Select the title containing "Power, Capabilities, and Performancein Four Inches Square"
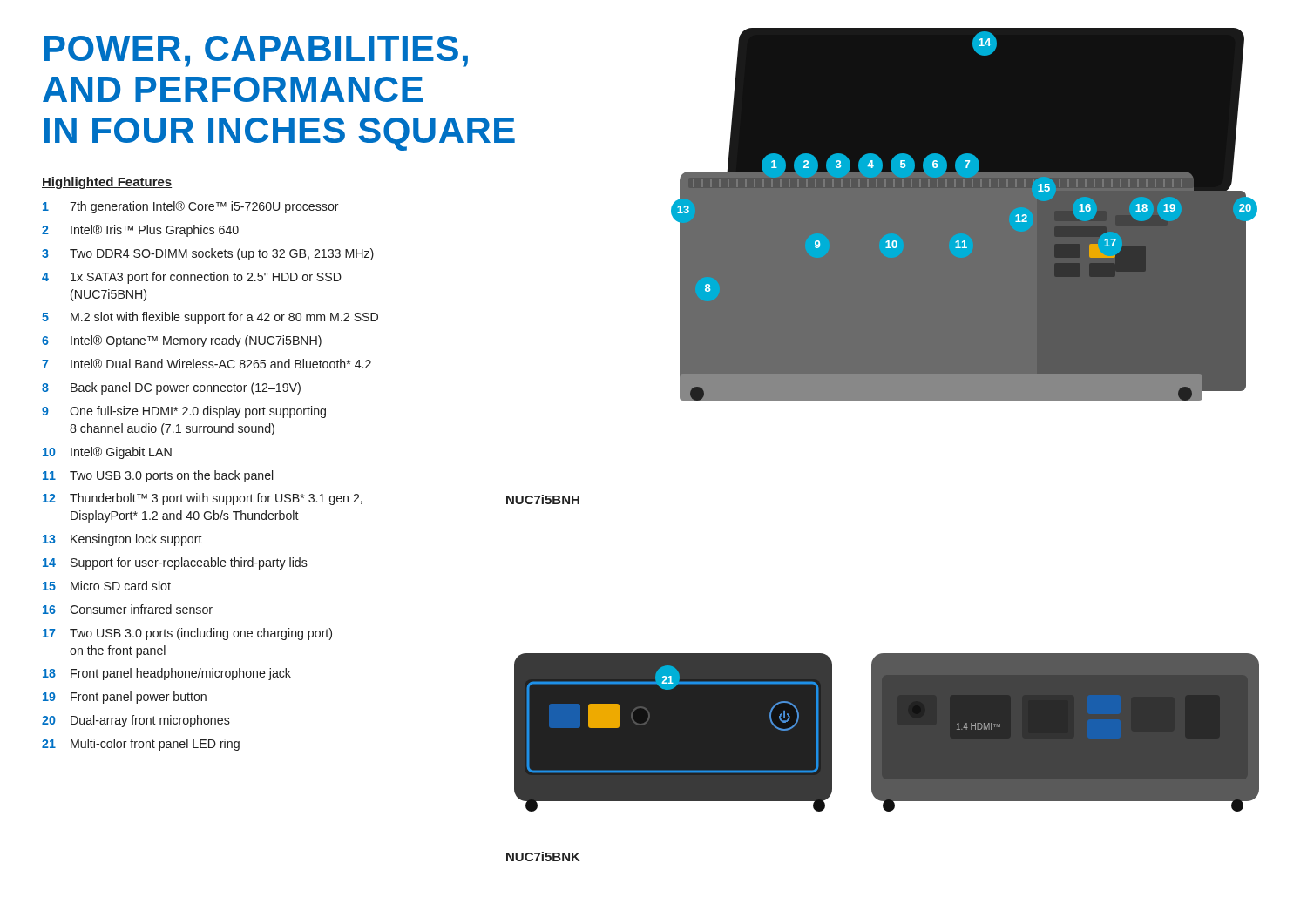The width and height of the screenshot is (1307, 924). tap(286, 89)
